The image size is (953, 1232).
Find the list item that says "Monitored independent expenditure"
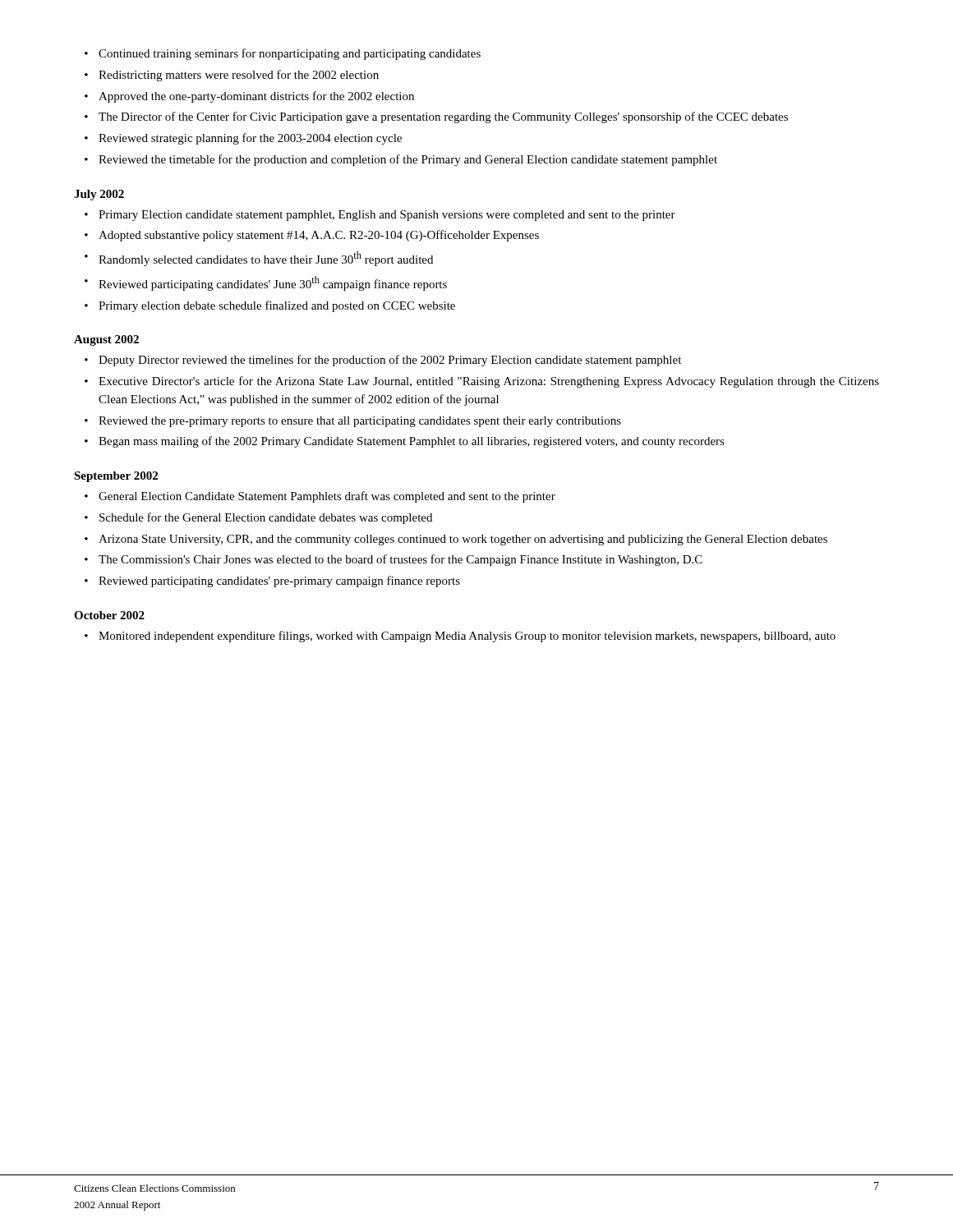click(x=476, y=636)
